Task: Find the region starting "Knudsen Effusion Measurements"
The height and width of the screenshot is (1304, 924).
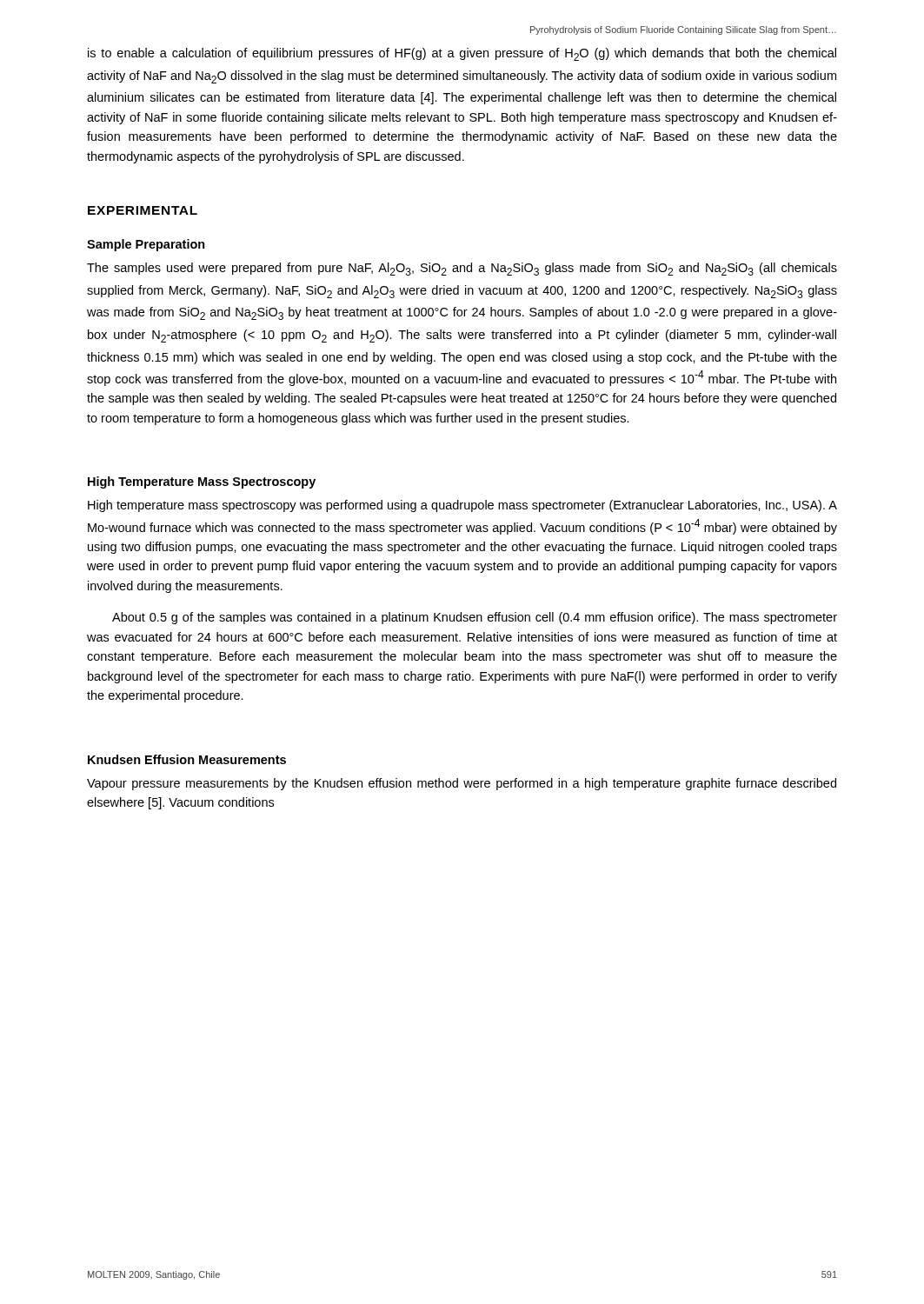Action: [x=187, y=760]
